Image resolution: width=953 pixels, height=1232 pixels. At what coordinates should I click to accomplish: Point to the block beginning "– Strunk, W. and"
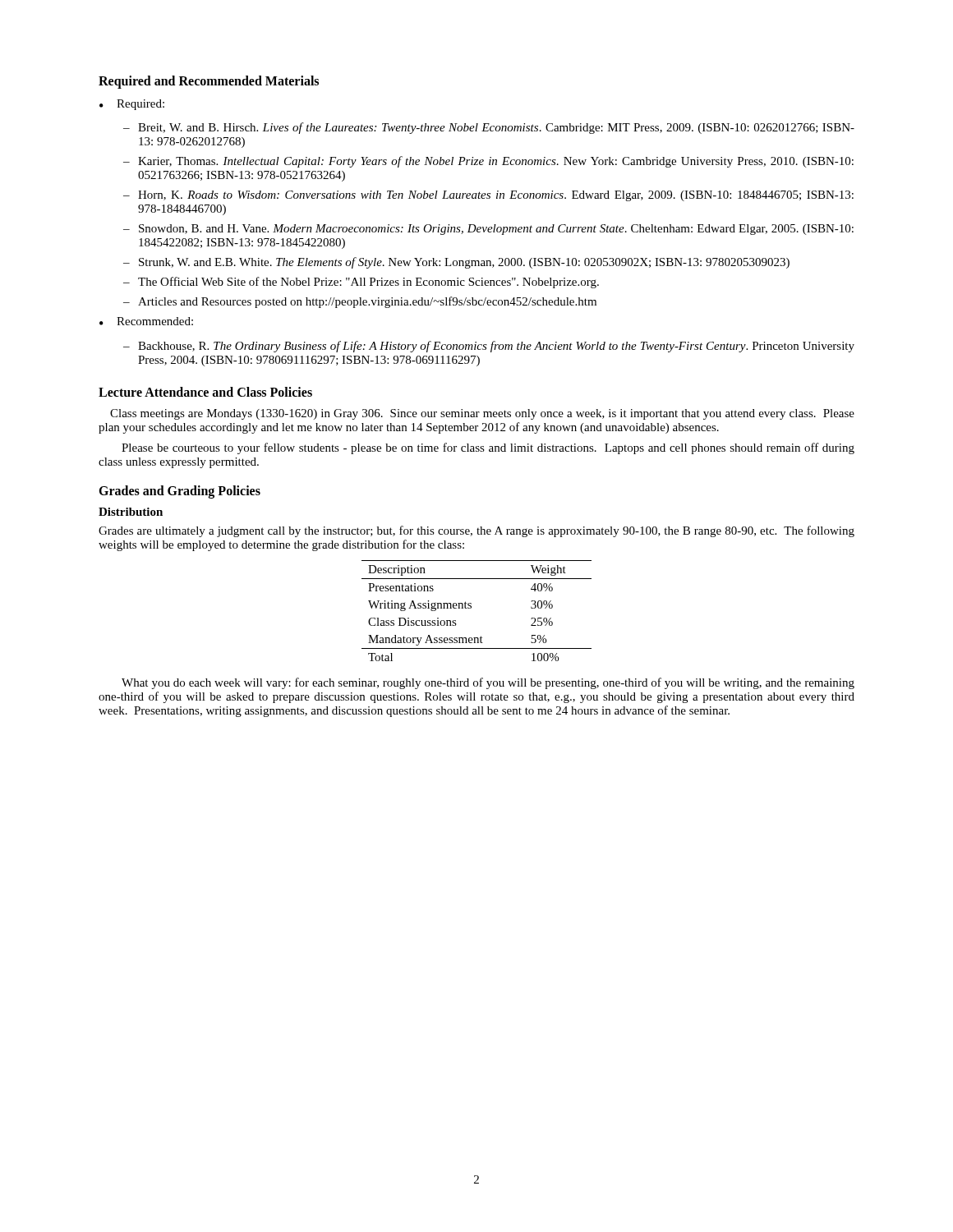coord(489,263)
